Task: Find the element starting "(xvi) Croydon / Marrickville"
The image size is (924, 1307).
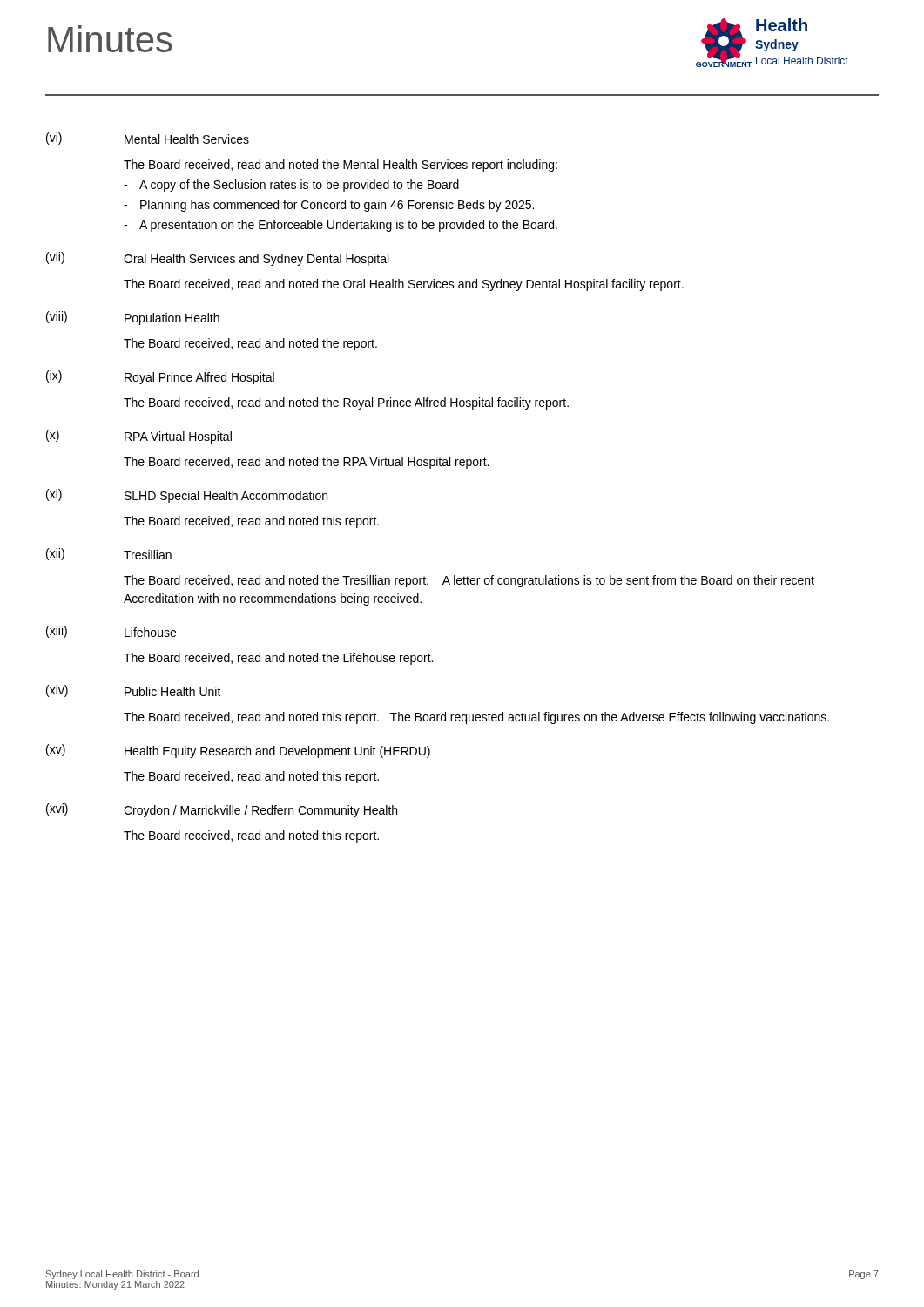Action: tap(222, 810)
